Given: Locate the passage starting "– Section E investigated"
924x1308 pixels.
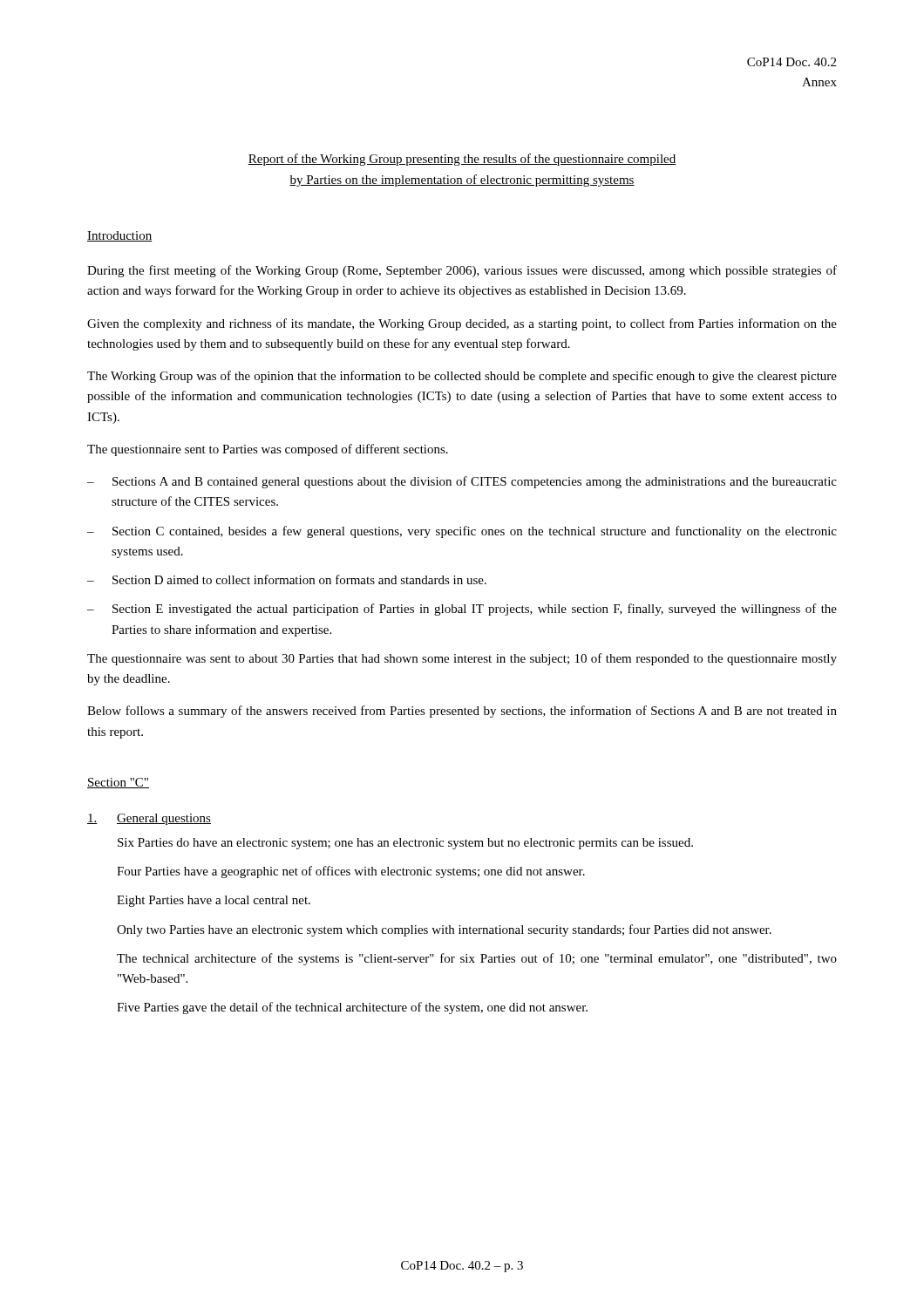Looking at the screenshot, I should coord(462,620).
